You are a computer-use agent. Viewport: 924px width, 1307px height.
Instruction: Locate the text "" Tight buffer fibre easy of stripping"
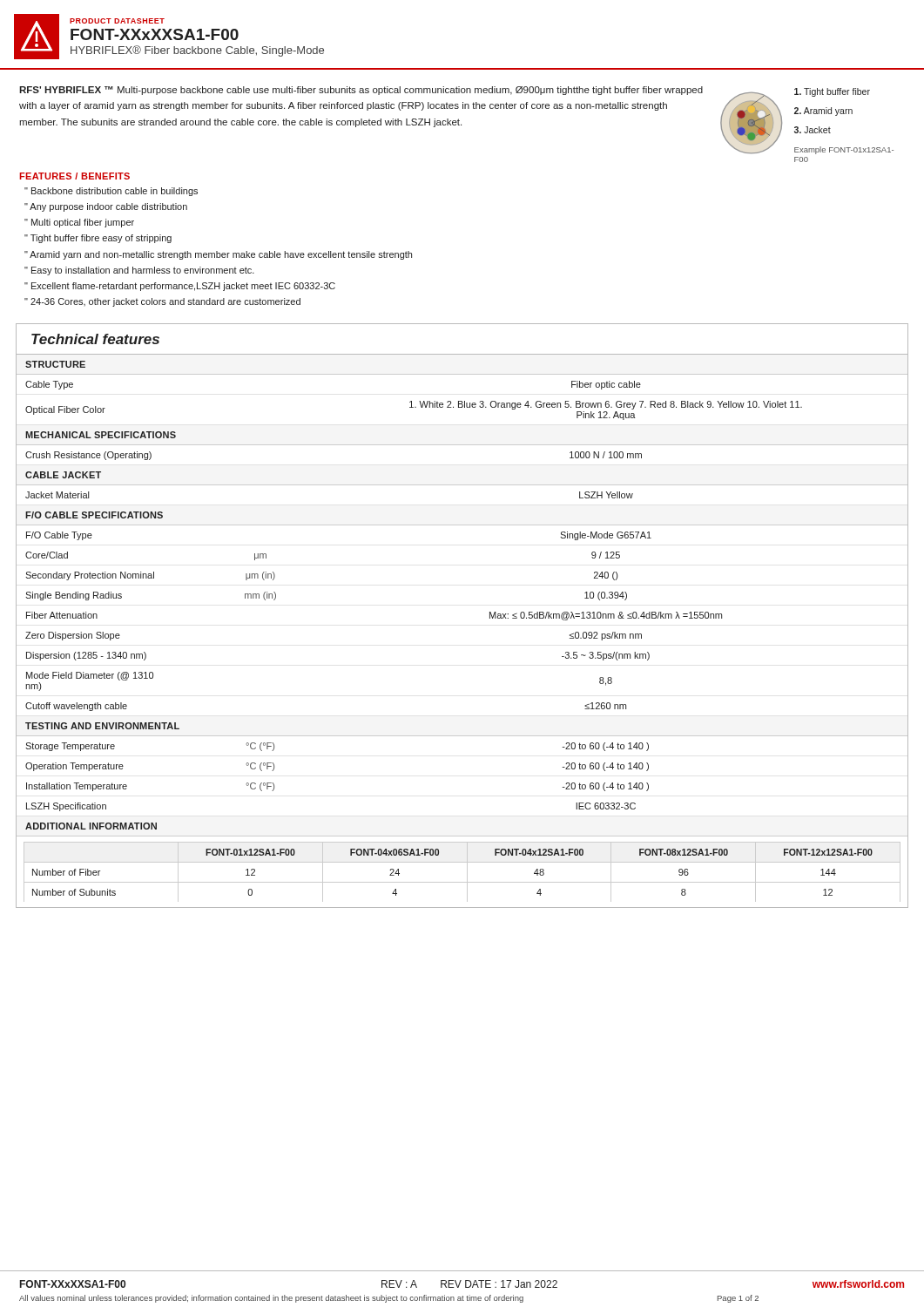(x=98, y=238)
